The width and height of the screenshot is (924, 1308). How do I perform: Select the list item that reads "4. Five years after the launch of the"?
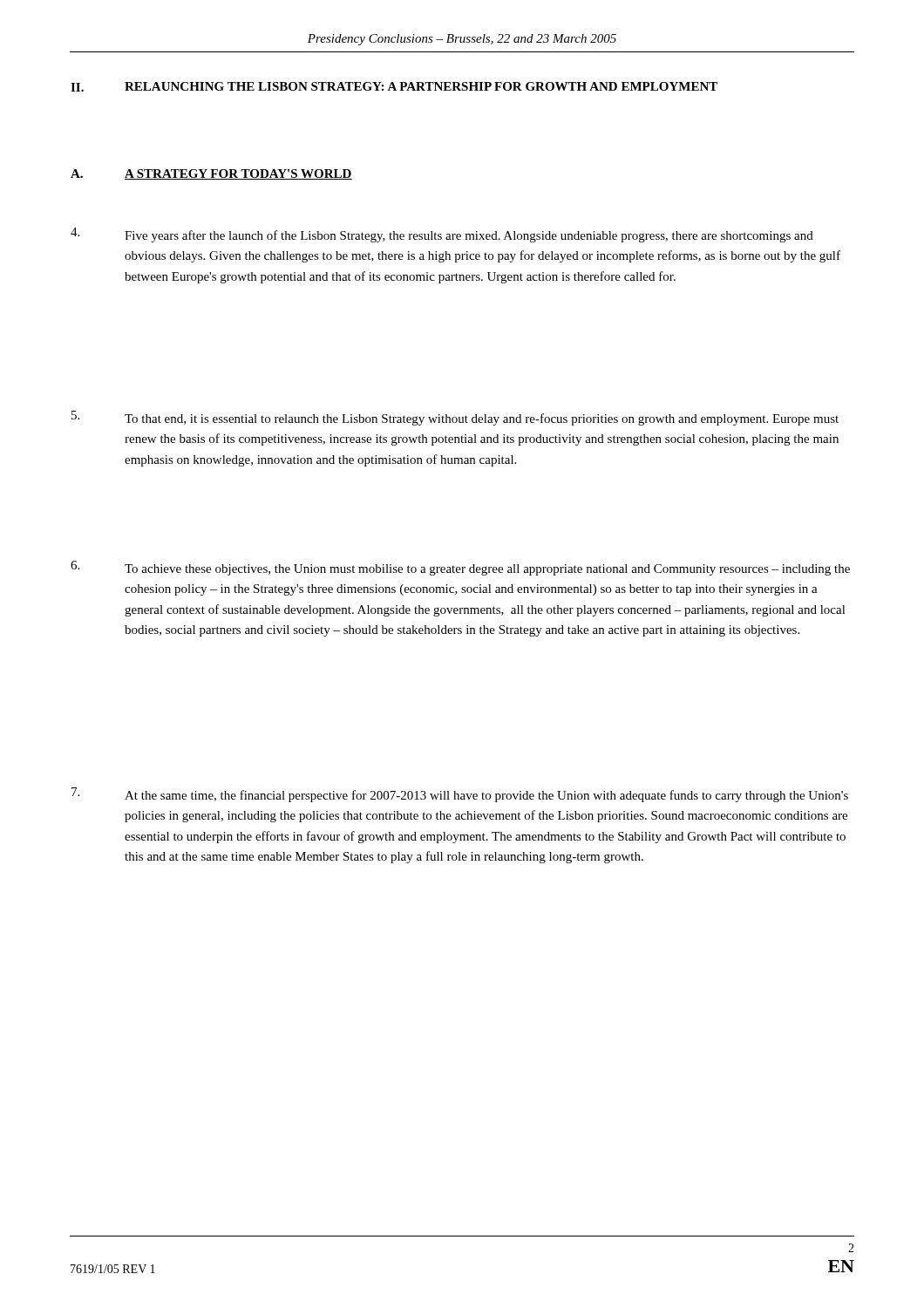point(462,256)
